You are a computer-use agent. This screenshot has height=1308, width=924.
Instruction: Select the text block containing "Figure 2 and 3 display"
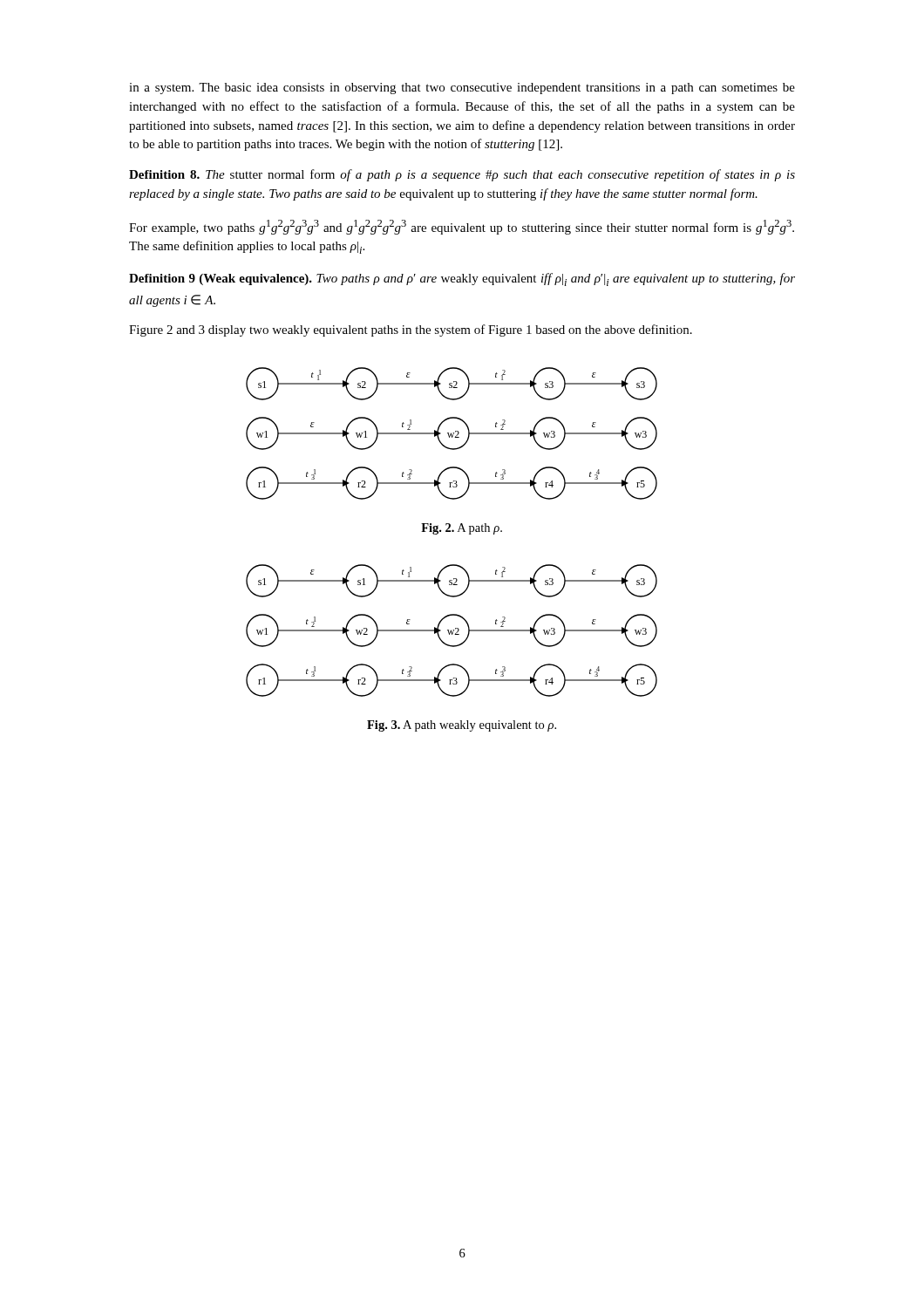tap(411, 330)
